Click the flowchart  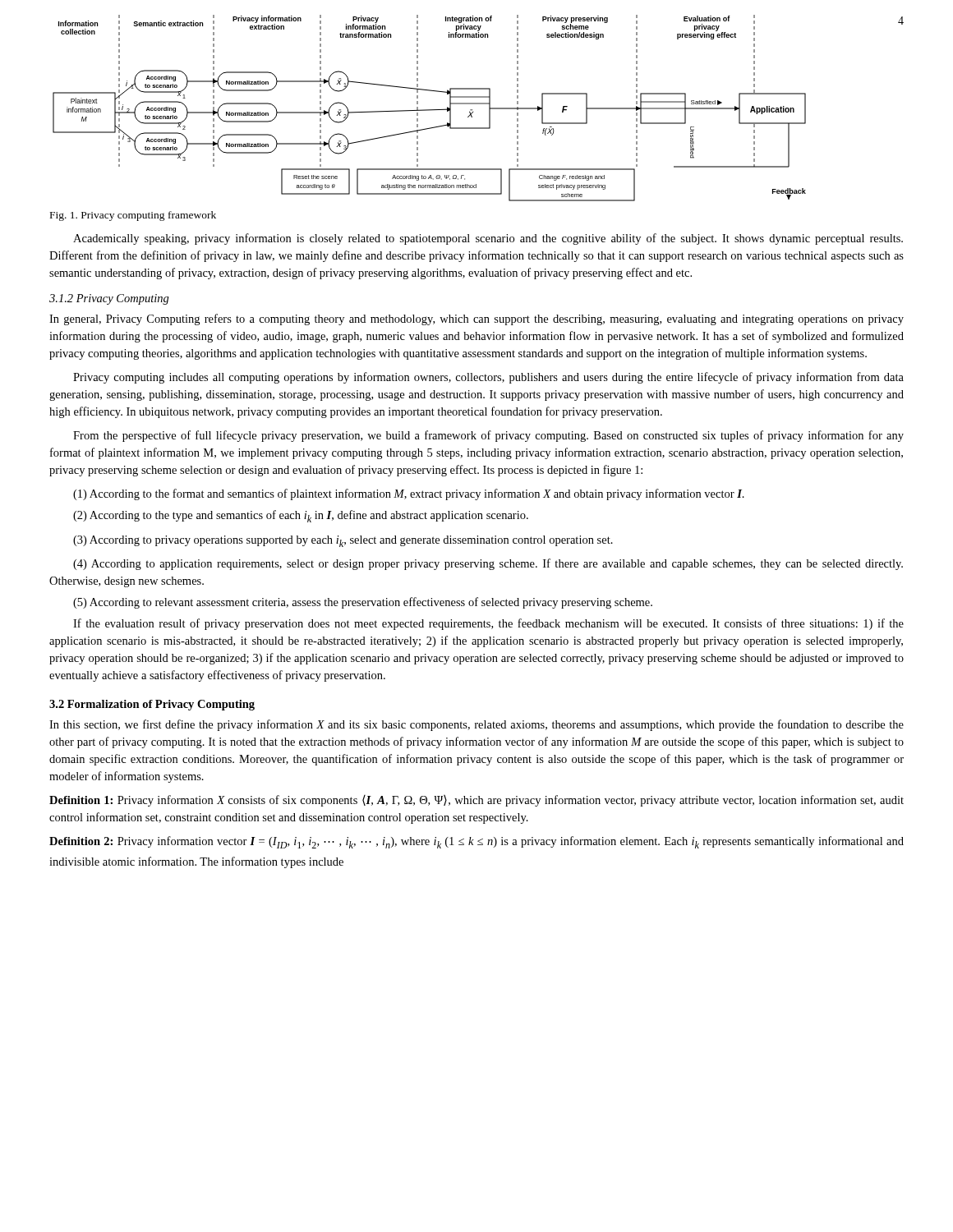coord(476,109)
